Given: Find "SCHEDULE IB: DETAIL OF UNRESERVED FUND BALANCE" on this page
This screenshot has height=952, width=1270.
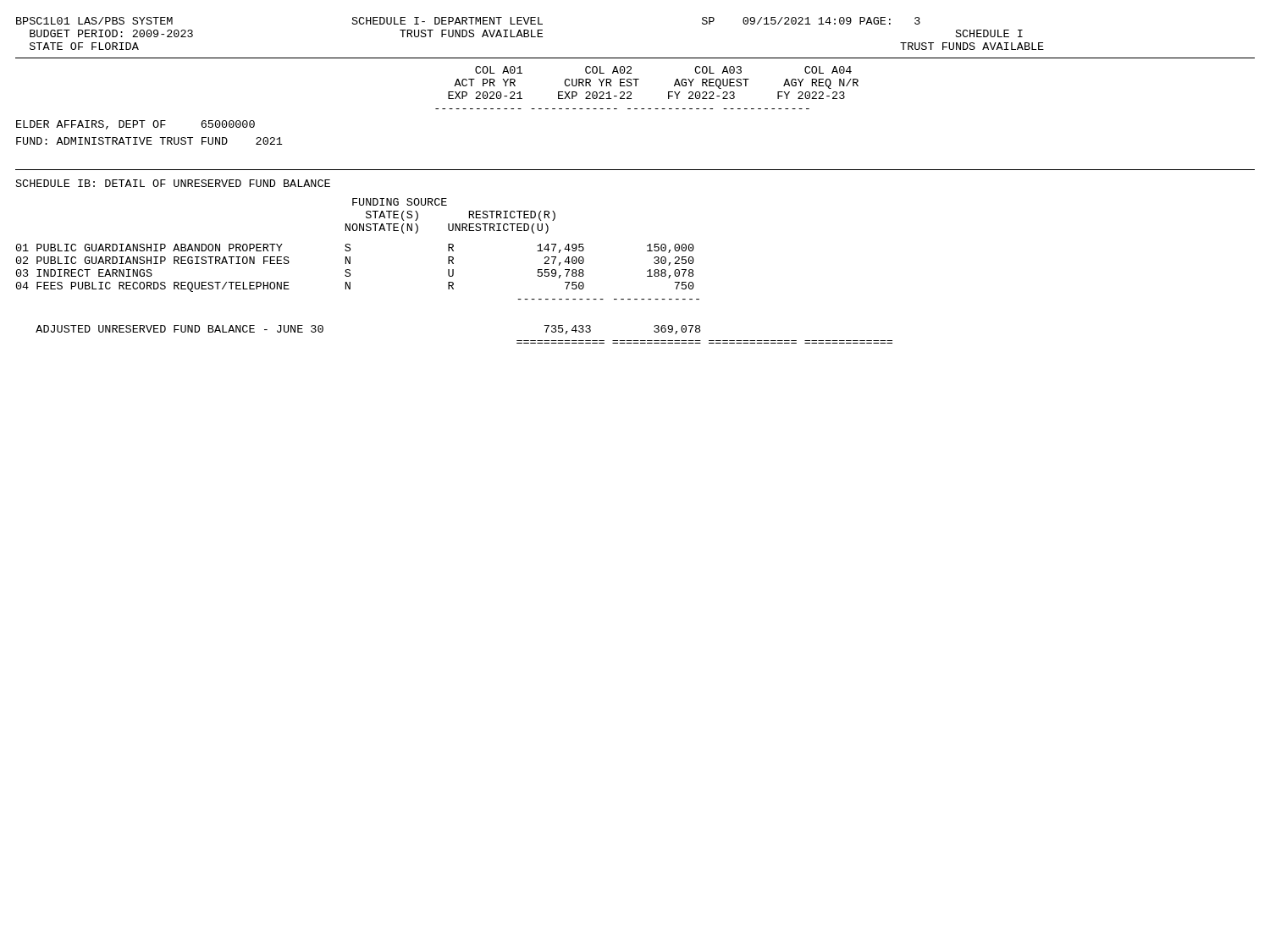Looking at the screenshot, I should point(173,184).
